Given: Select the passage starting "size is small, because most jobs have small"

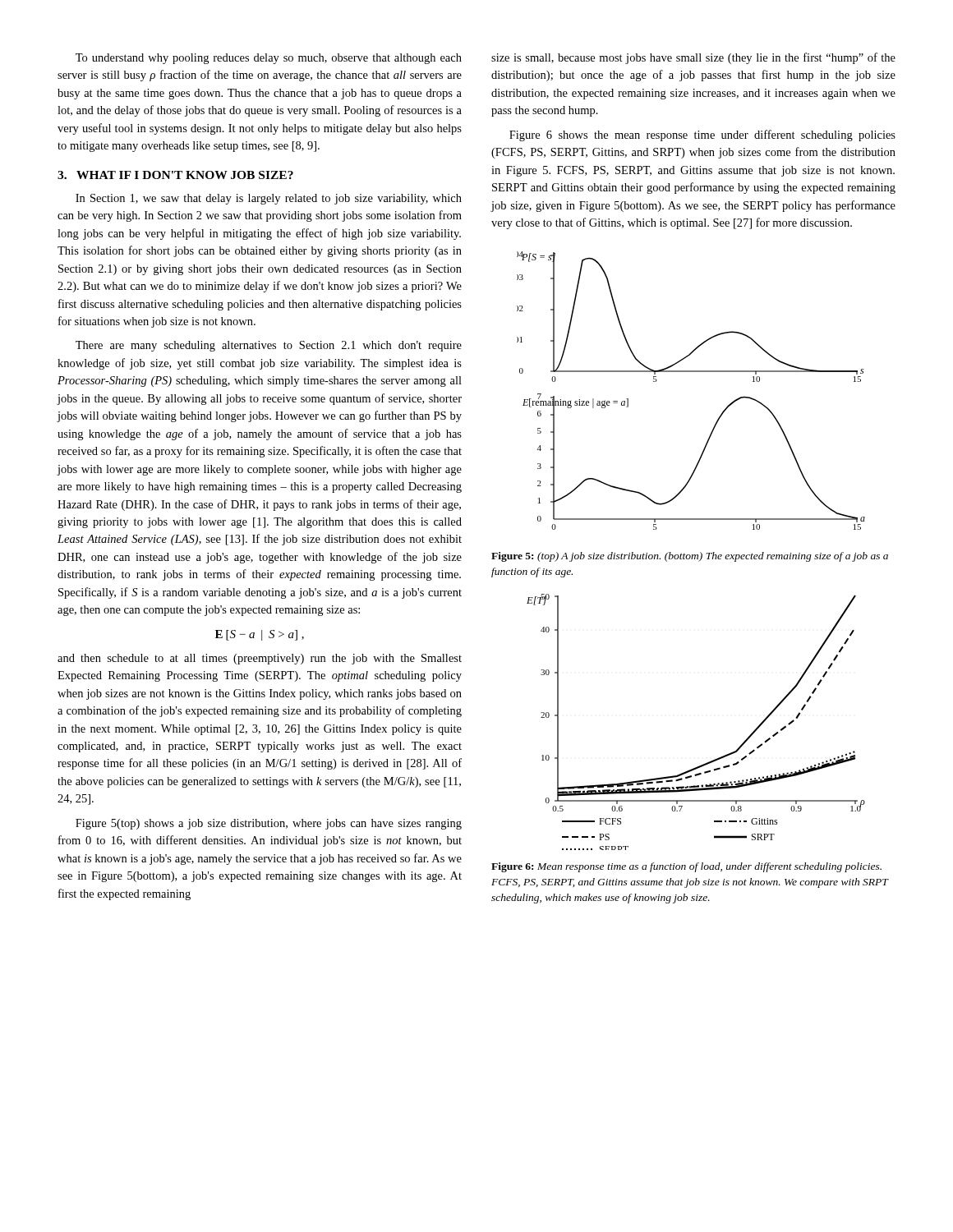Looking at the screenshot, I should click(x=693, y=141).
